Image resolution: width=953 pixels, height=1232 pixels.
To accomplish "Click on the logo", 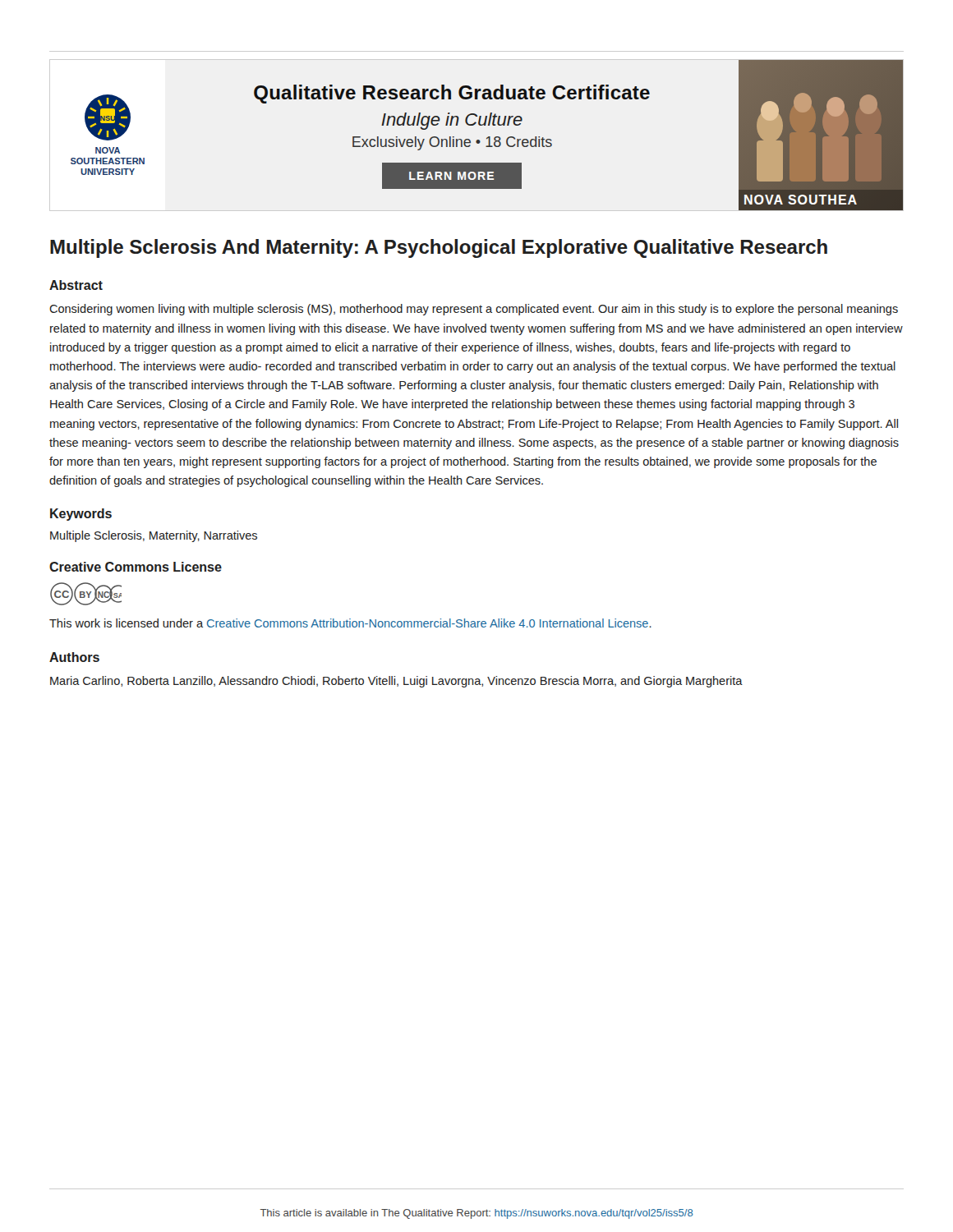I will pos(476,596).
